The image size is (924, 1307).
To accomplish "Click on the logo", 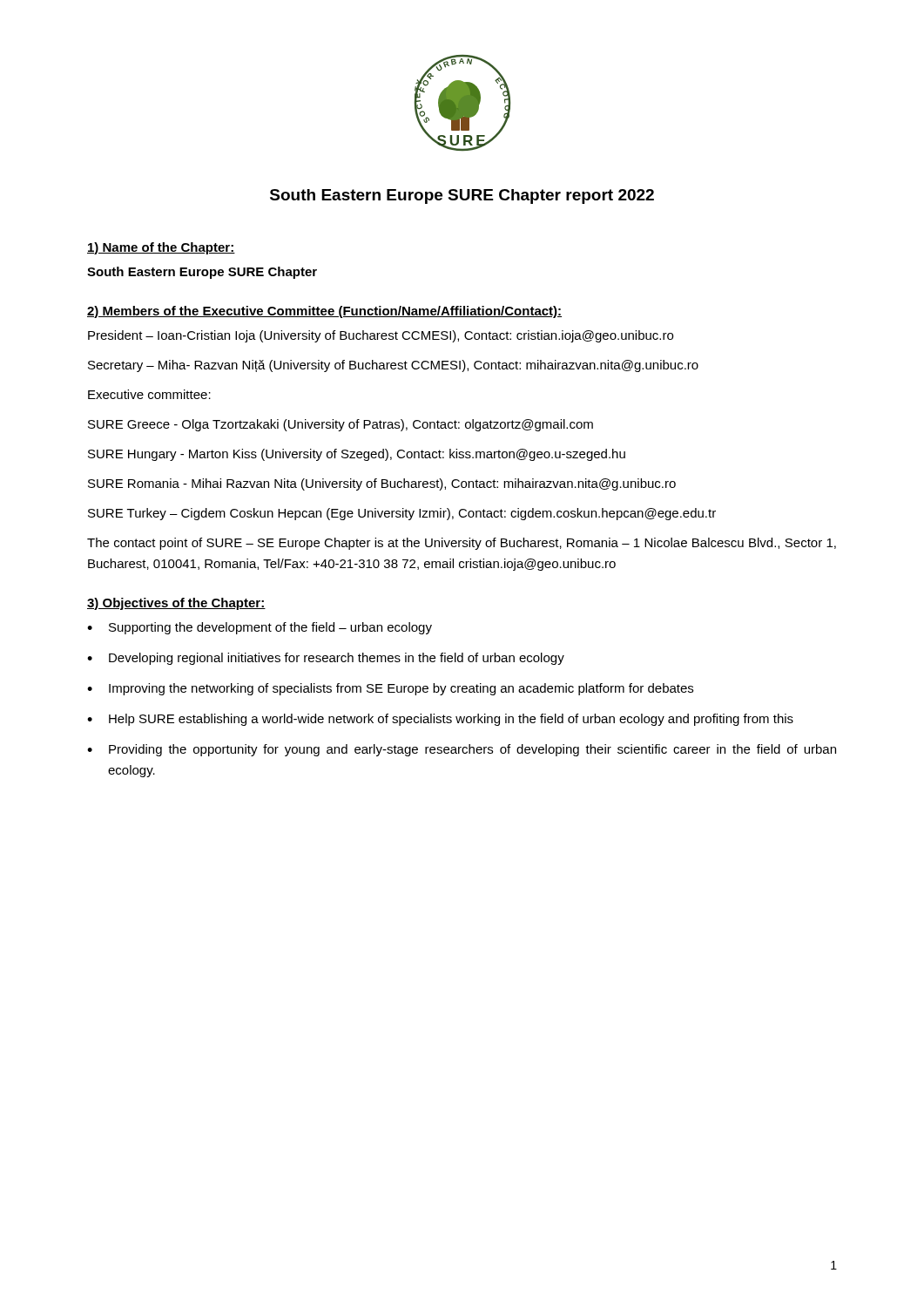I will tap(462, 106).
